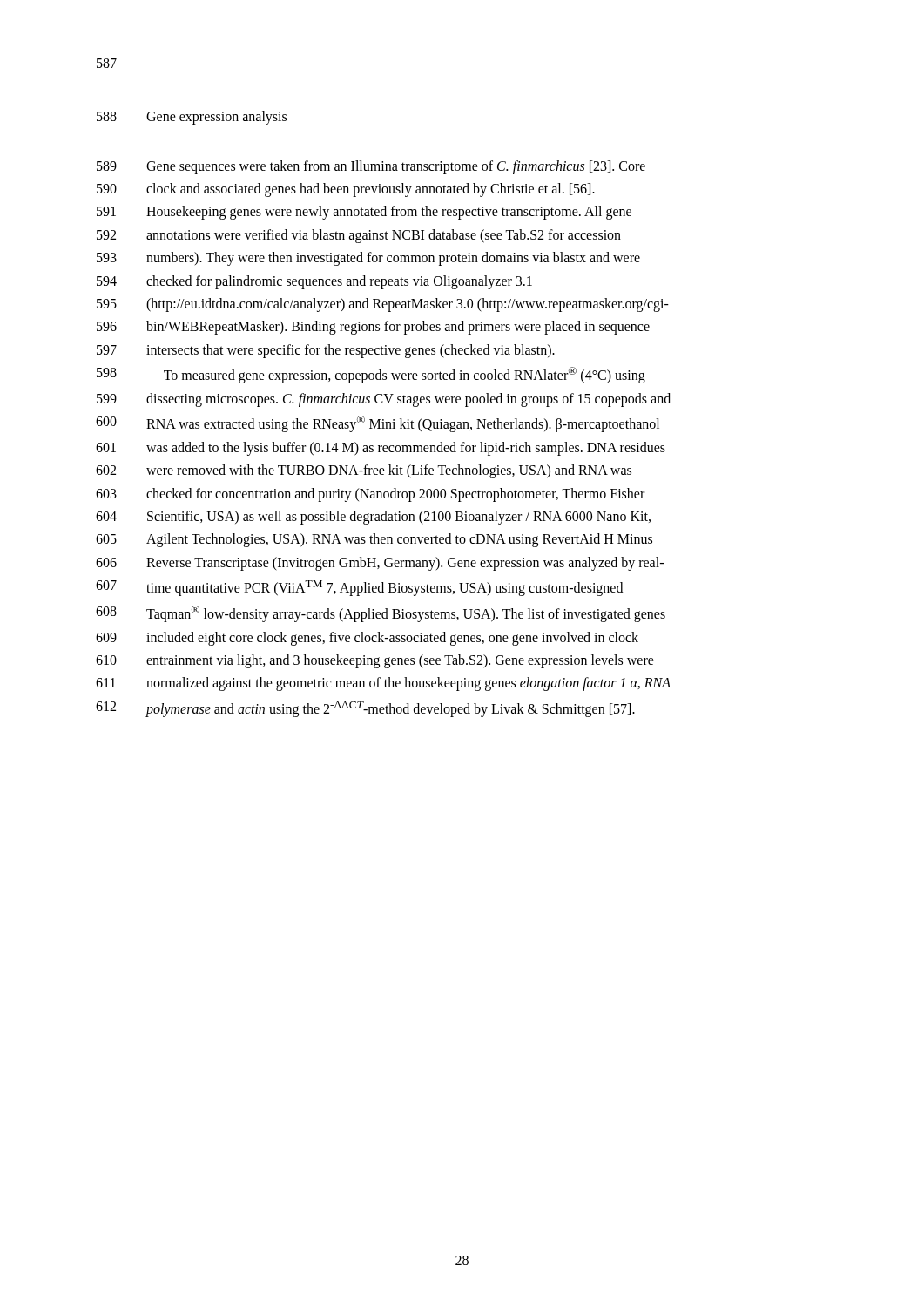The image size is (924, 1307).
Task: Find the block on this page that starts "603 checked for concentration and purity (Nanodrop"
Action: point(462,494)
